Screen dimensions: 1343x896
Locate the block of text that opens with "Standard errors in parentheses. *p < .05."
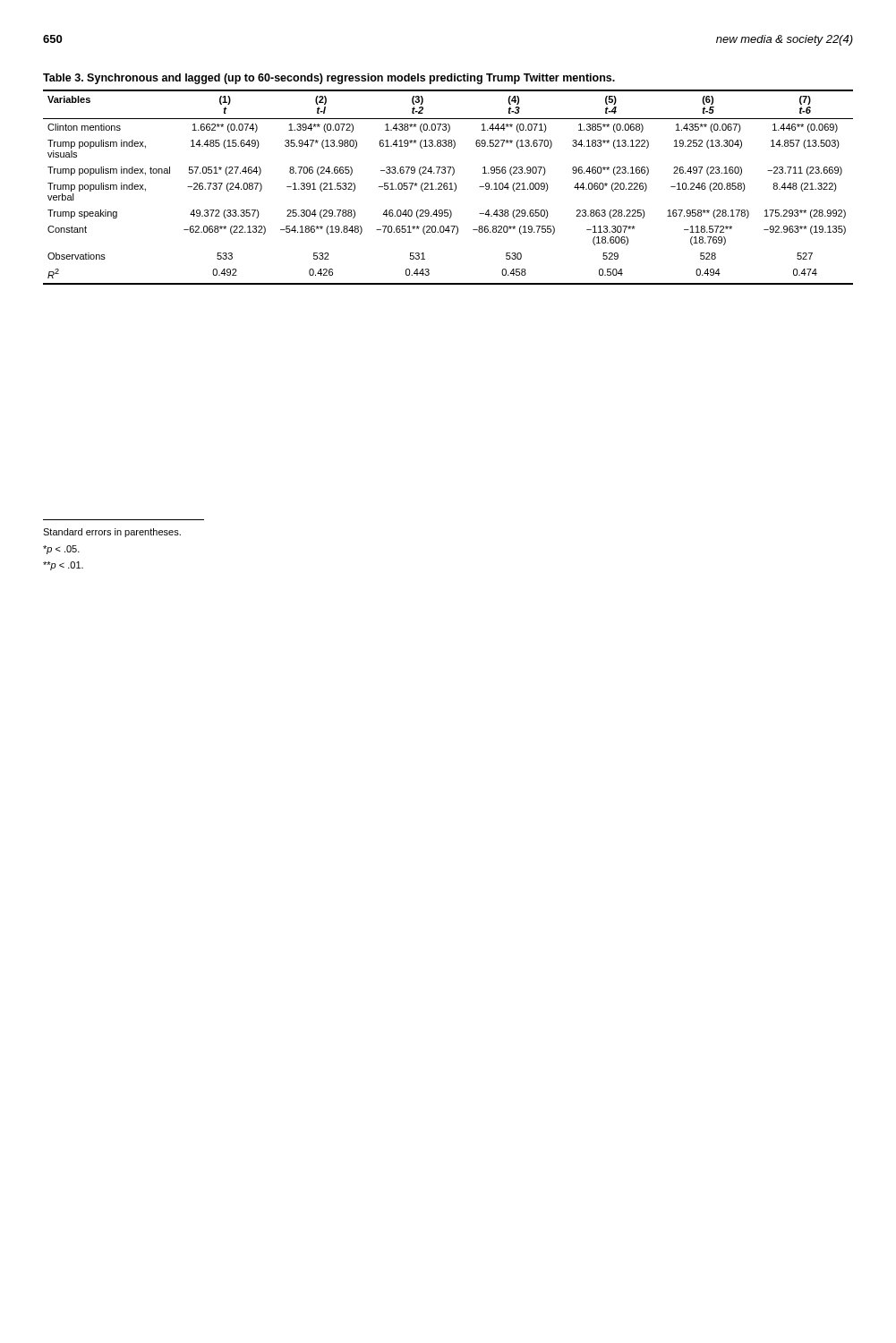(124, 545)
